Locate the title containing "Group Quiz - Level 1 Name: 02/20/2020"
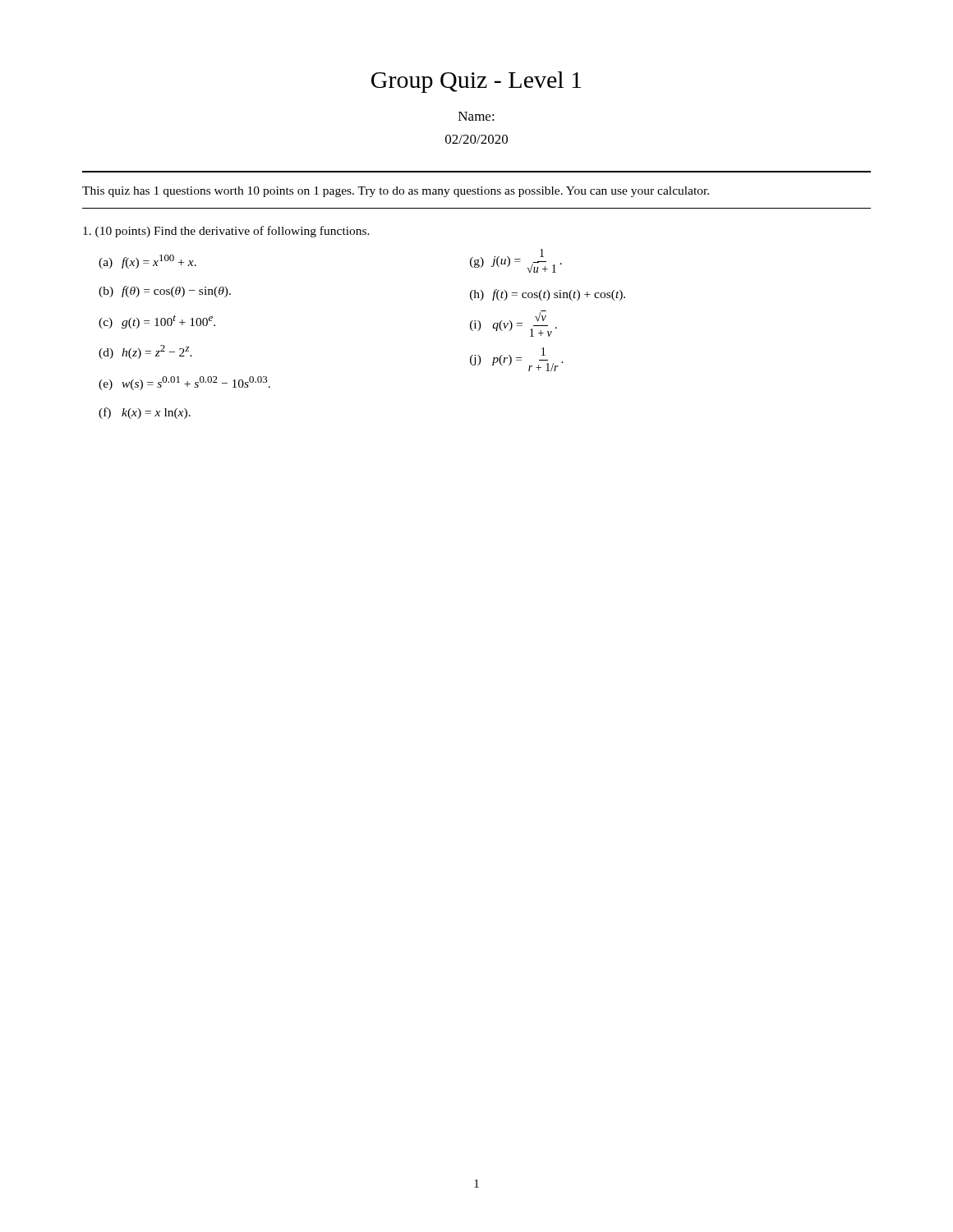The image size is (953, 1232). pos(476,107)
